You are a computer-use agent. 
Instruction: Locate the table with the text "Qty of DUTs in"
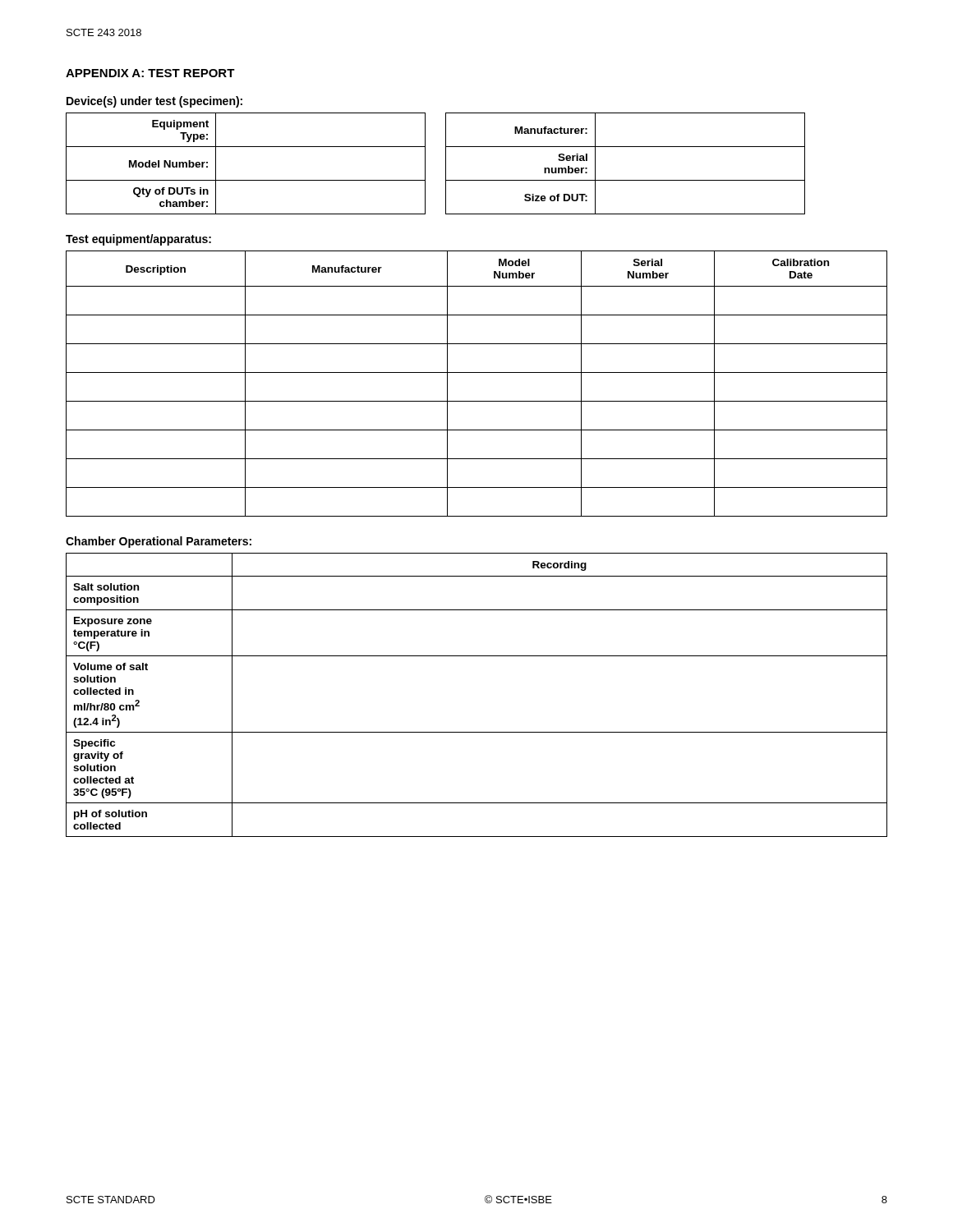click(x=476, y=163)
